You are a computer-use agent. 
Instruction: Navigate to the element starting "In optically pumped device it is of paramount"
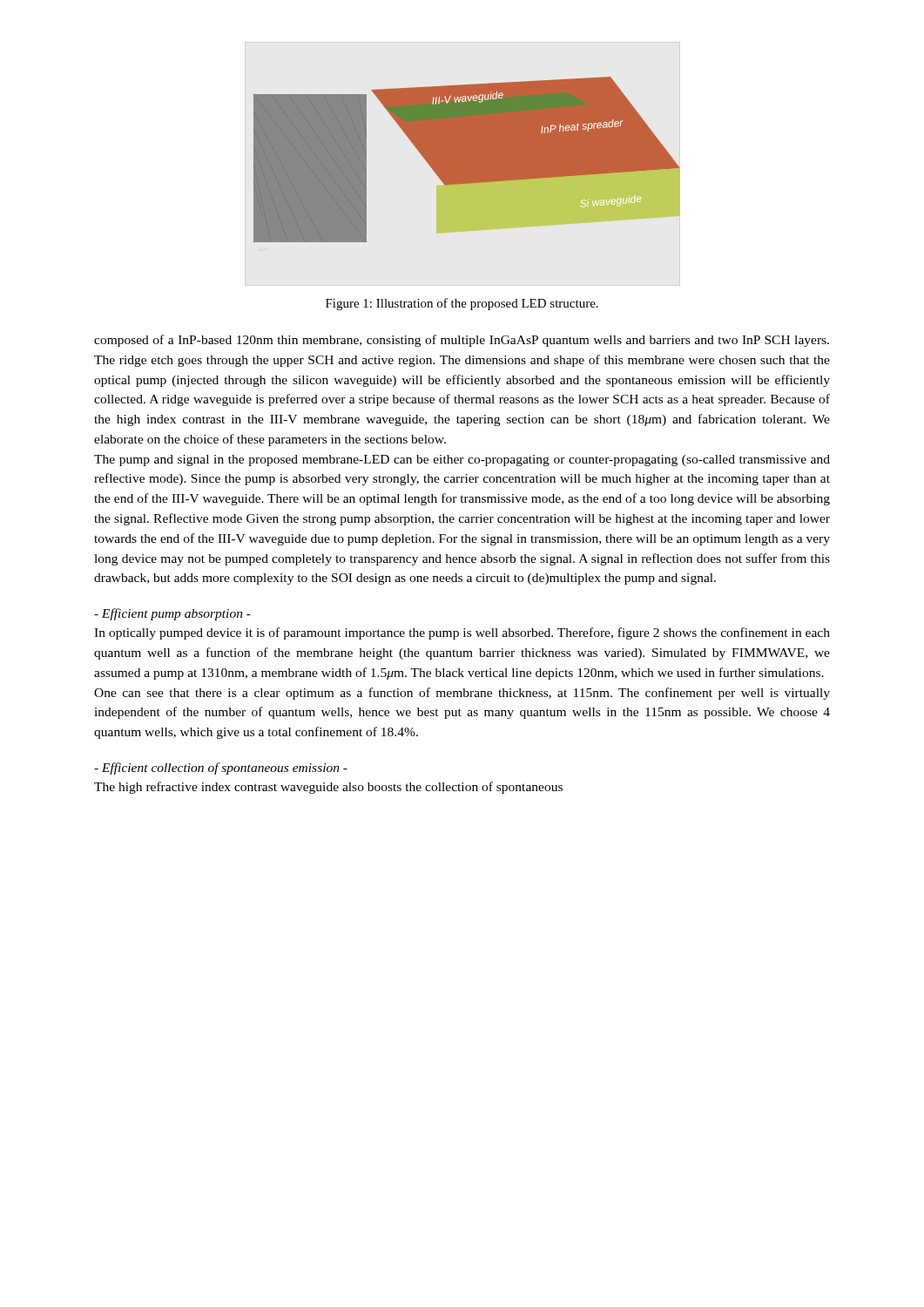point(462,652)
